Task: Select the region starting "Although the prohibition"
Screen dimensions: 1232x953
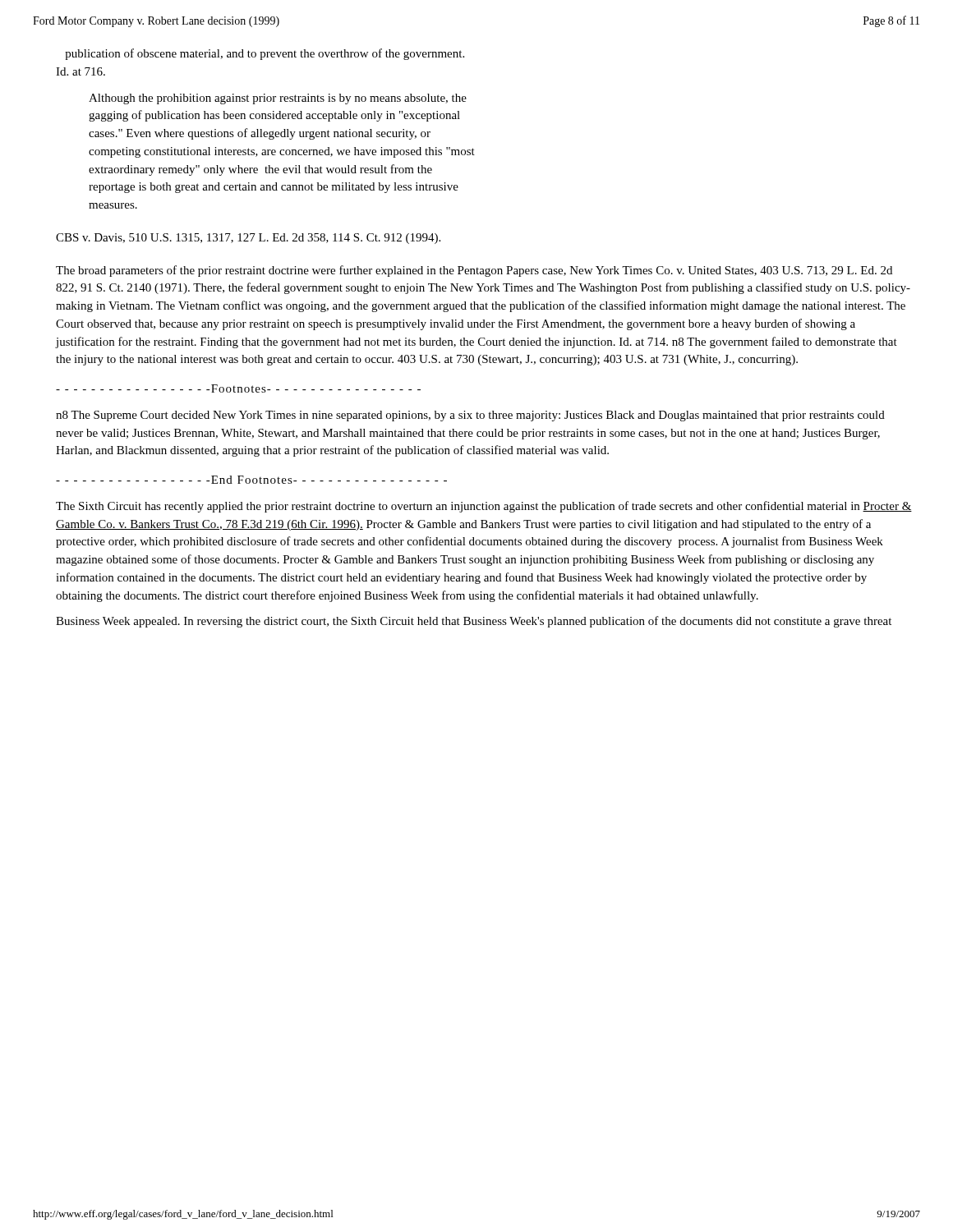Action: [282, 151]
